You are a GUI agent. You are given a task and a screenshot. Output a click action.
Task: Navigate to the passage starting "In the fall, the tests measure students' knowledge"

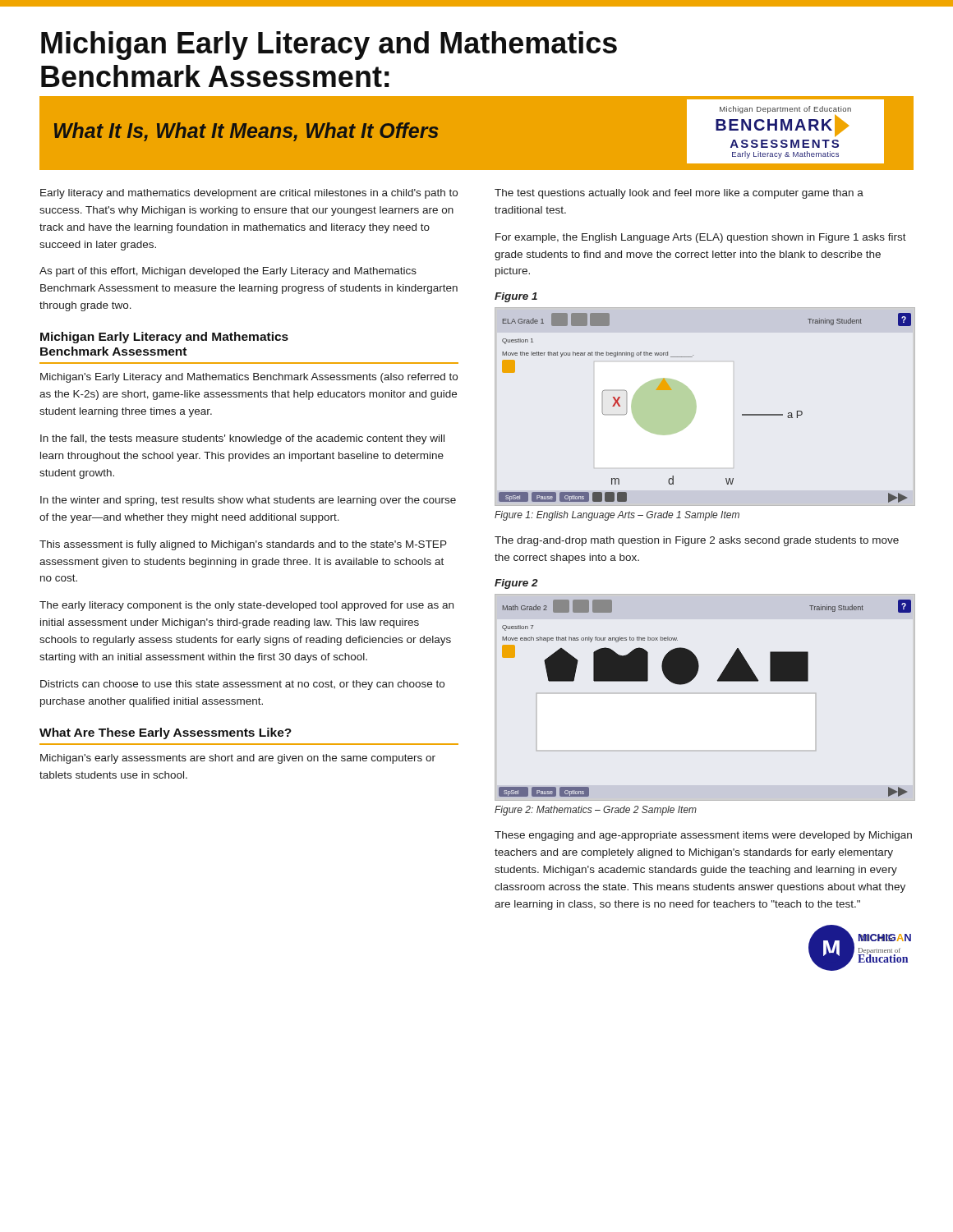click(x=242, y=455)
